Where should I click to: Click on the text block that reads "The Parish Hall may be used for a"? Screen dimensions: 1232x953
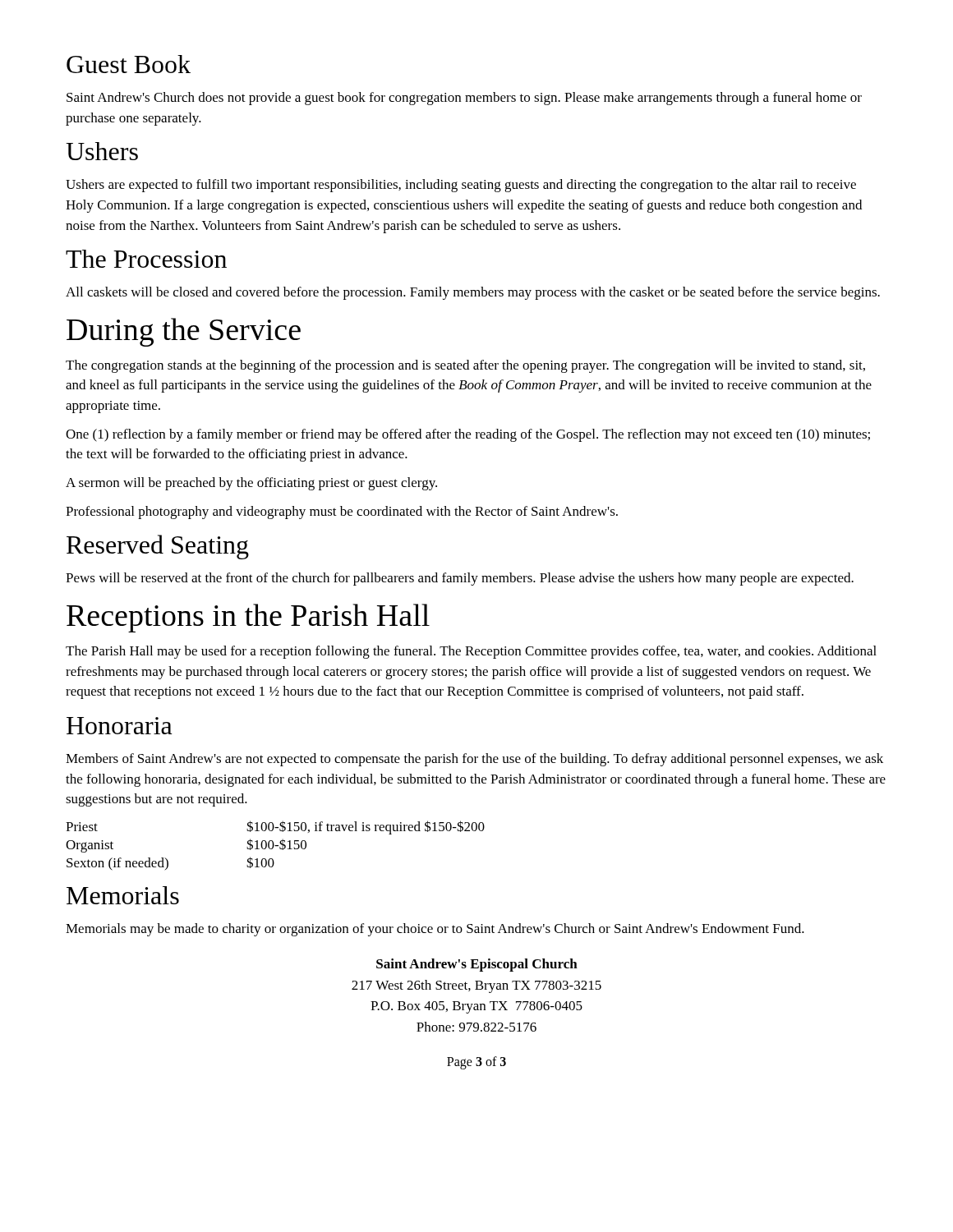[476, 672]
